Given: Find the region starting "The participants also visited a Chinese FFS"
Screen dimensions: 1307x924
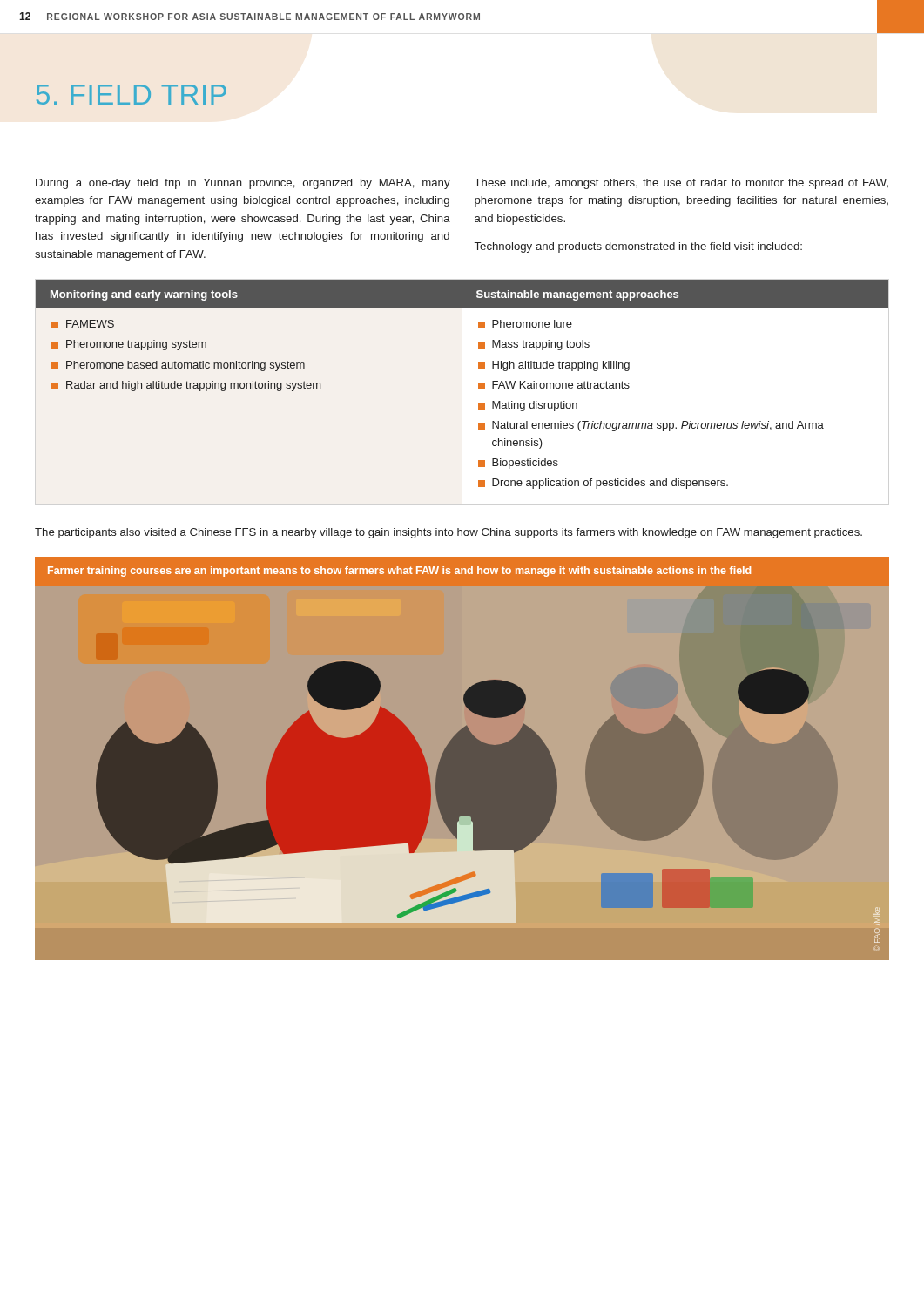Looking at the screenshot, I should [x=449, y=532].
